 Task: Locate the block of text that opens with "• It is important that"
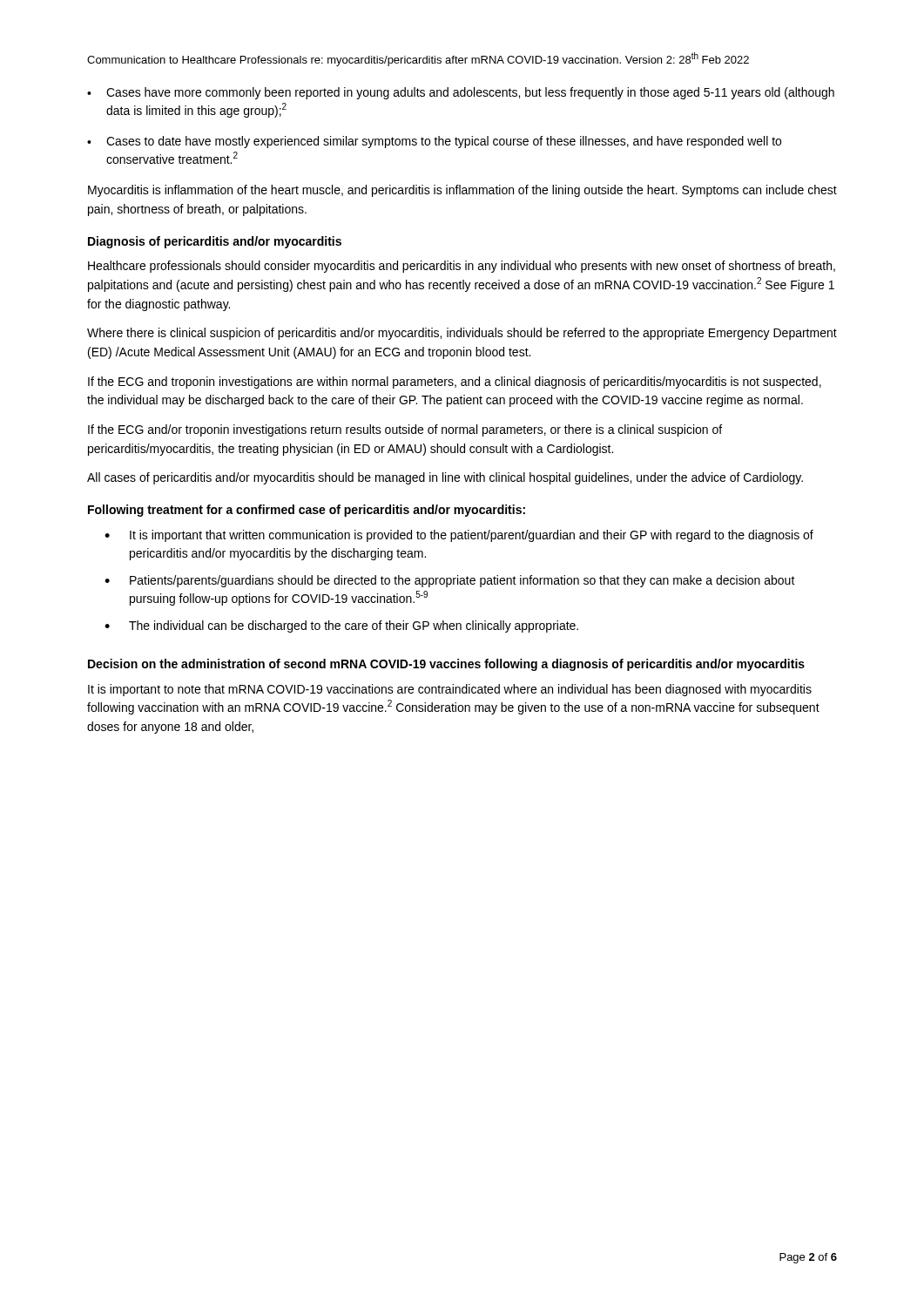click(471, 544)
